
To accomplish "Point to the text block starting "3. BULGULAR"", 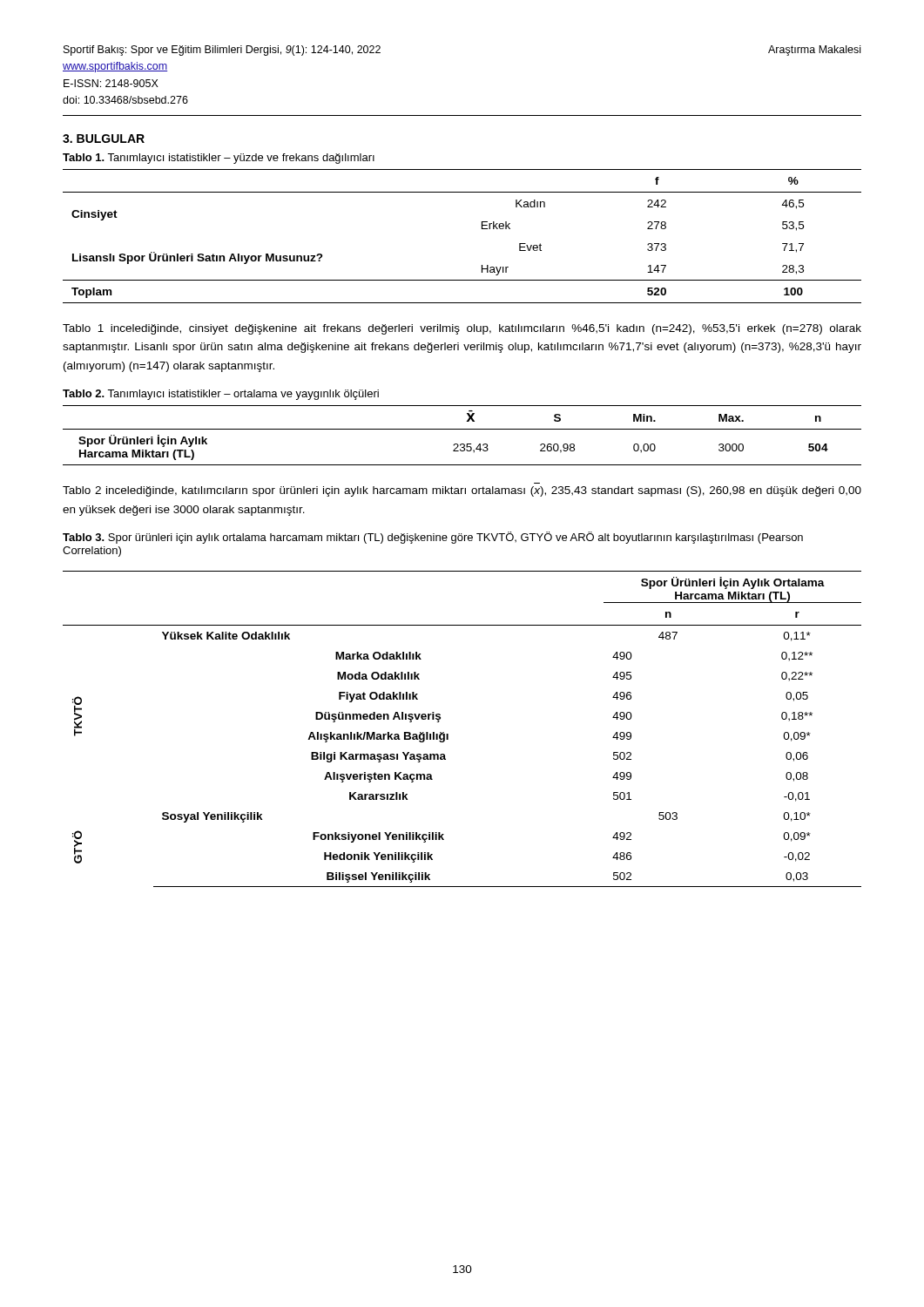I will click(x=104, y=138).
